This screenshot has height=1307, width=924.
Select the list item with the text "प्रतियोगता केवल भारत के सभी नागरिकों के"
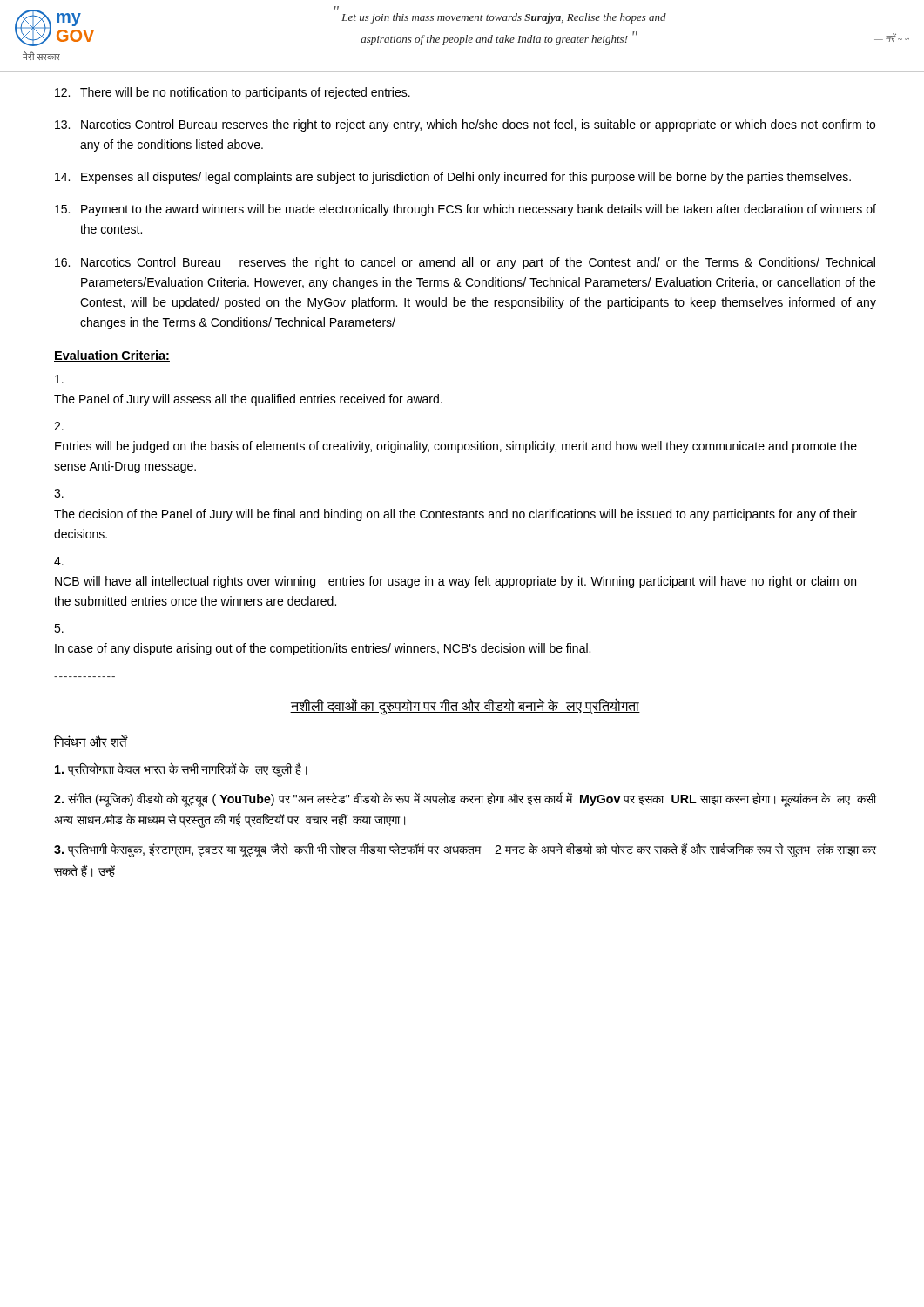182,769
